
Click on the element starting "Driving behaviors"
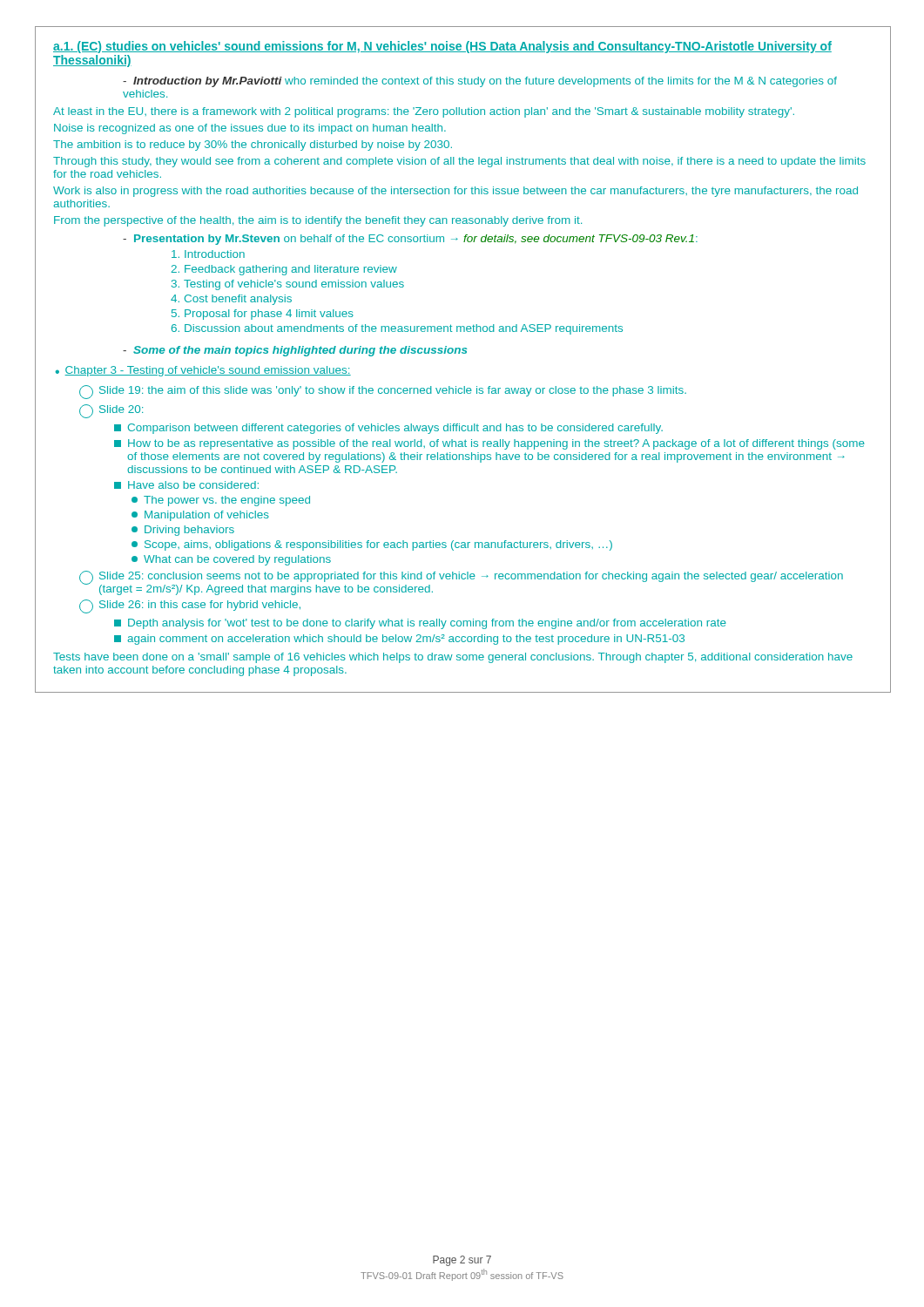183,529
